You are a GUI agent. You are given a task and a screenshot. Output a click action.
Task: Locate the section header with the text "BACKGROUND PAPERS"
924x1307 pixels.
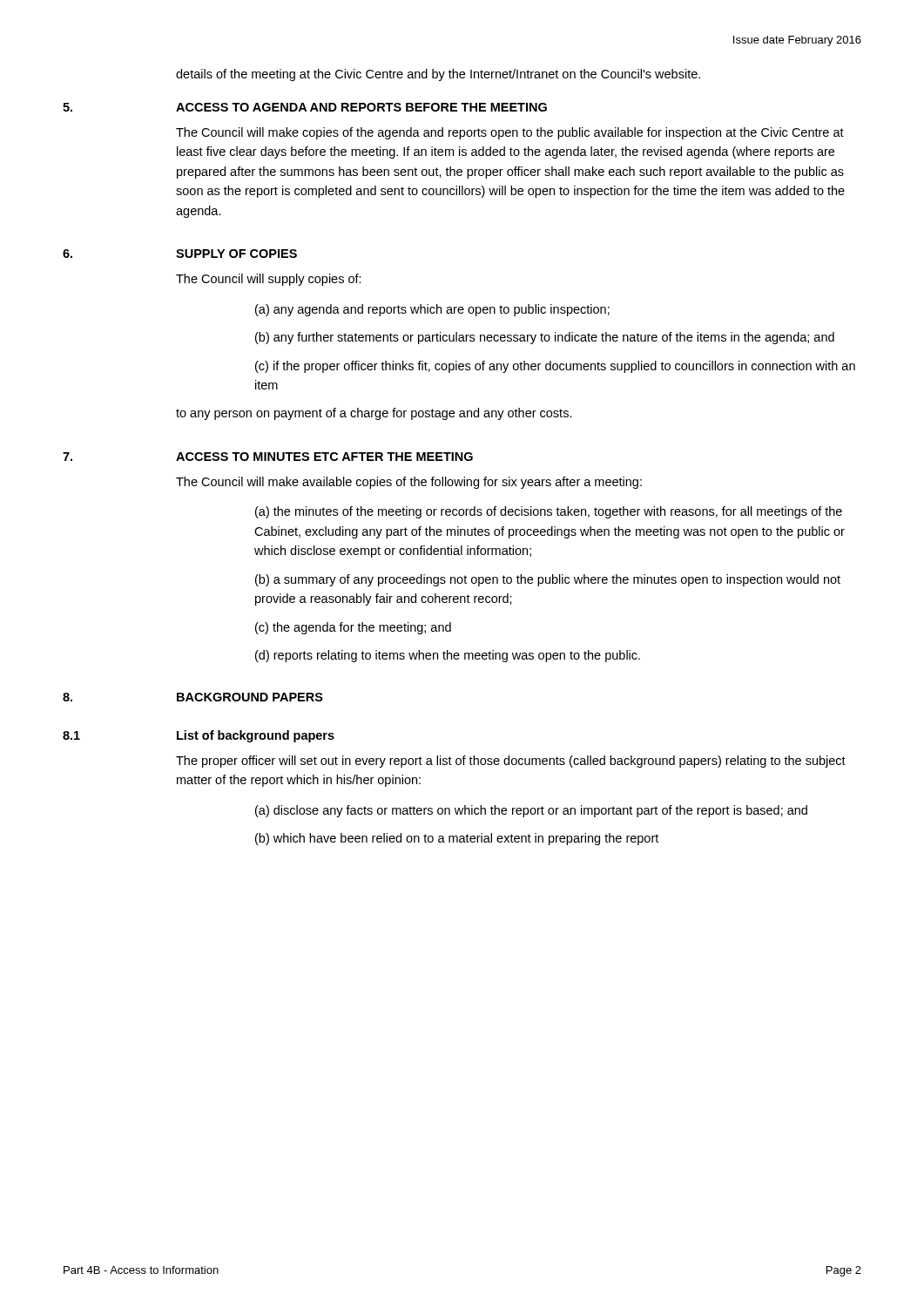click(x=249, y=697)
